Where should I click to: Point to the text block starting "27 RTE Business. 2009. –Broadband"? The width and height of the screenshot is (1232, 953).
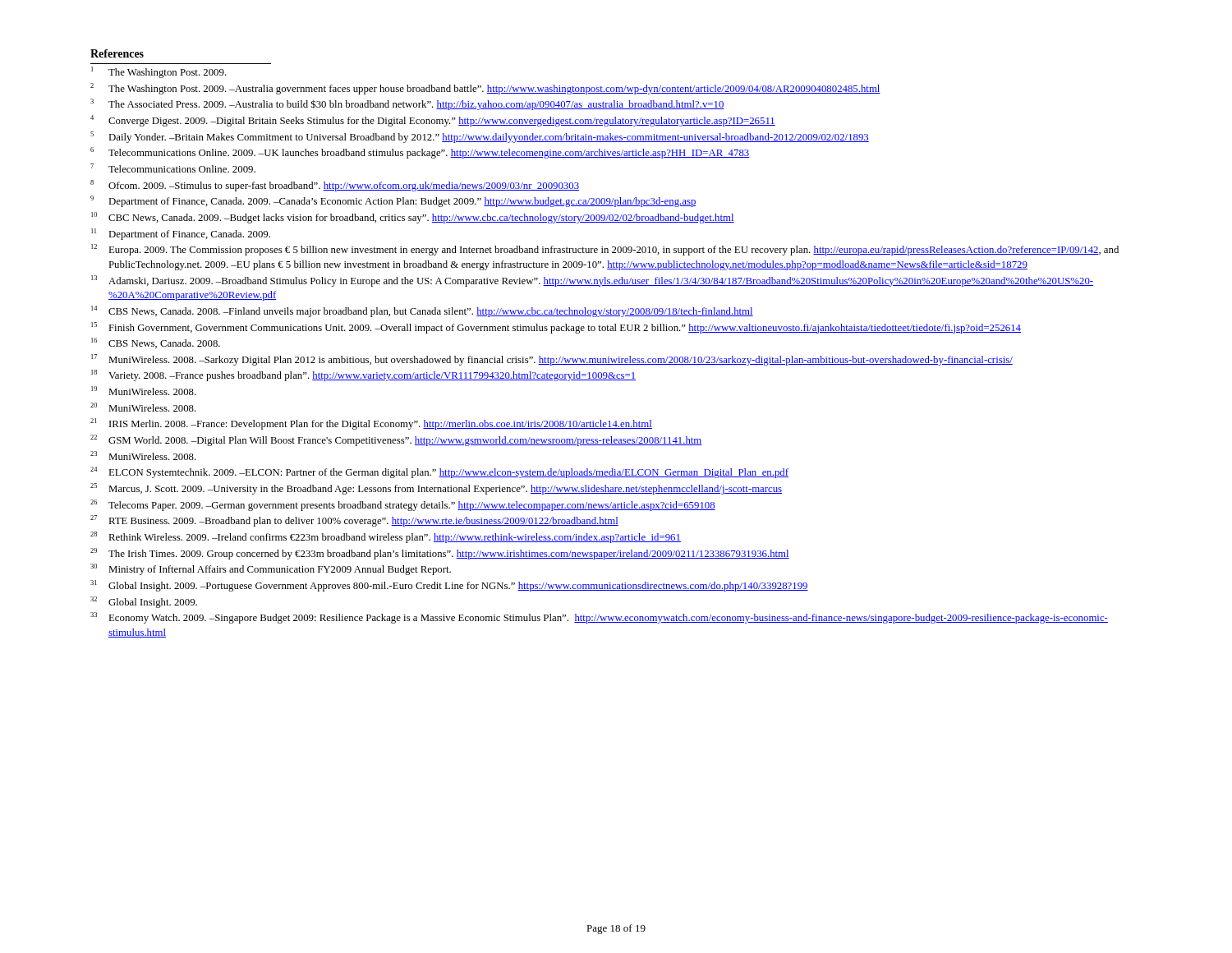pos(616,522)
